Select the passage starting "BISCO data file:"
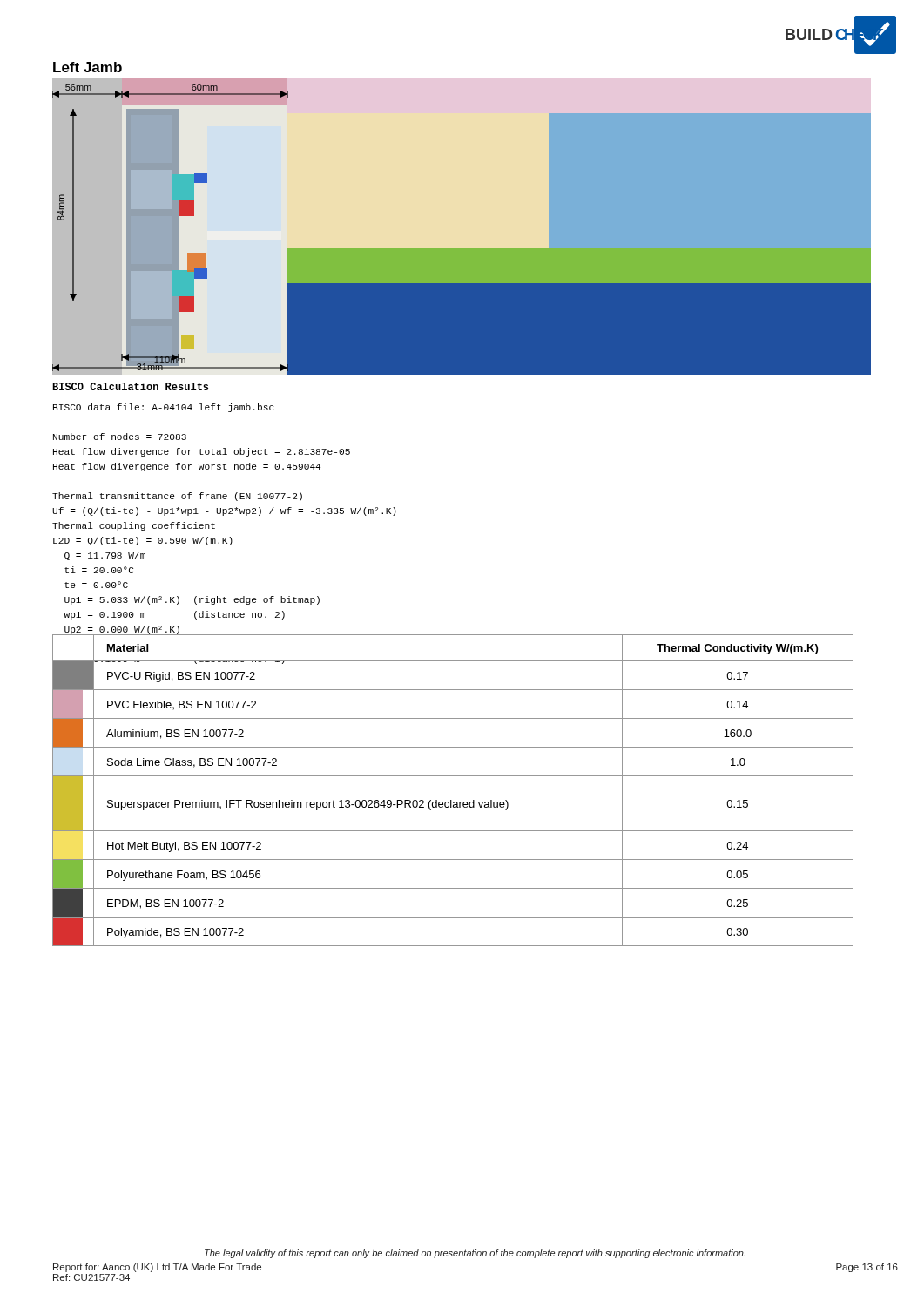This screenshot has height=1307, width=924. pyautogui.click(x=225, y=534)
